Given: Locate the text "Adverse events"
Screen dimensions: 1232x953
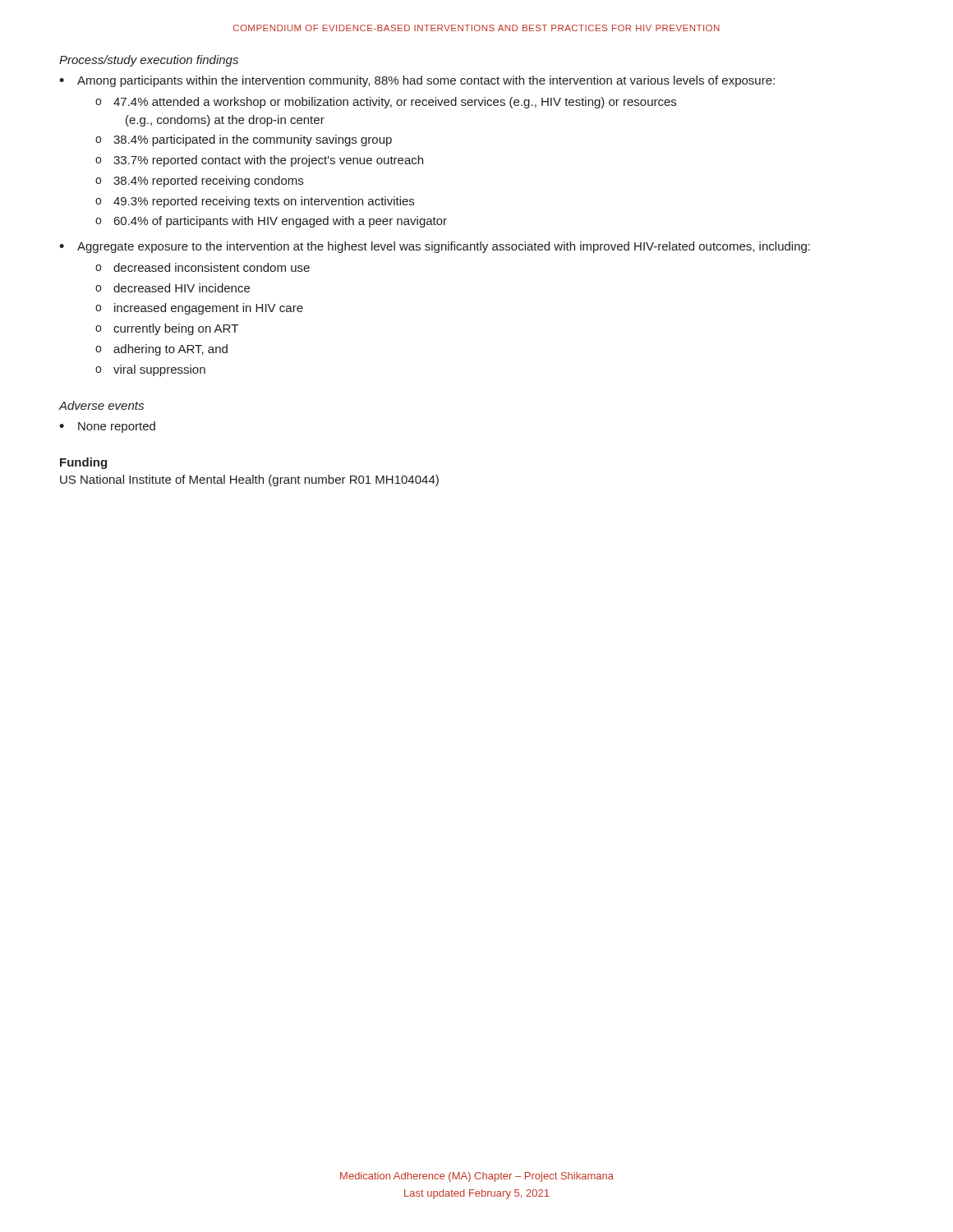Looking at the screenshot, I should [x=102, y=406].
